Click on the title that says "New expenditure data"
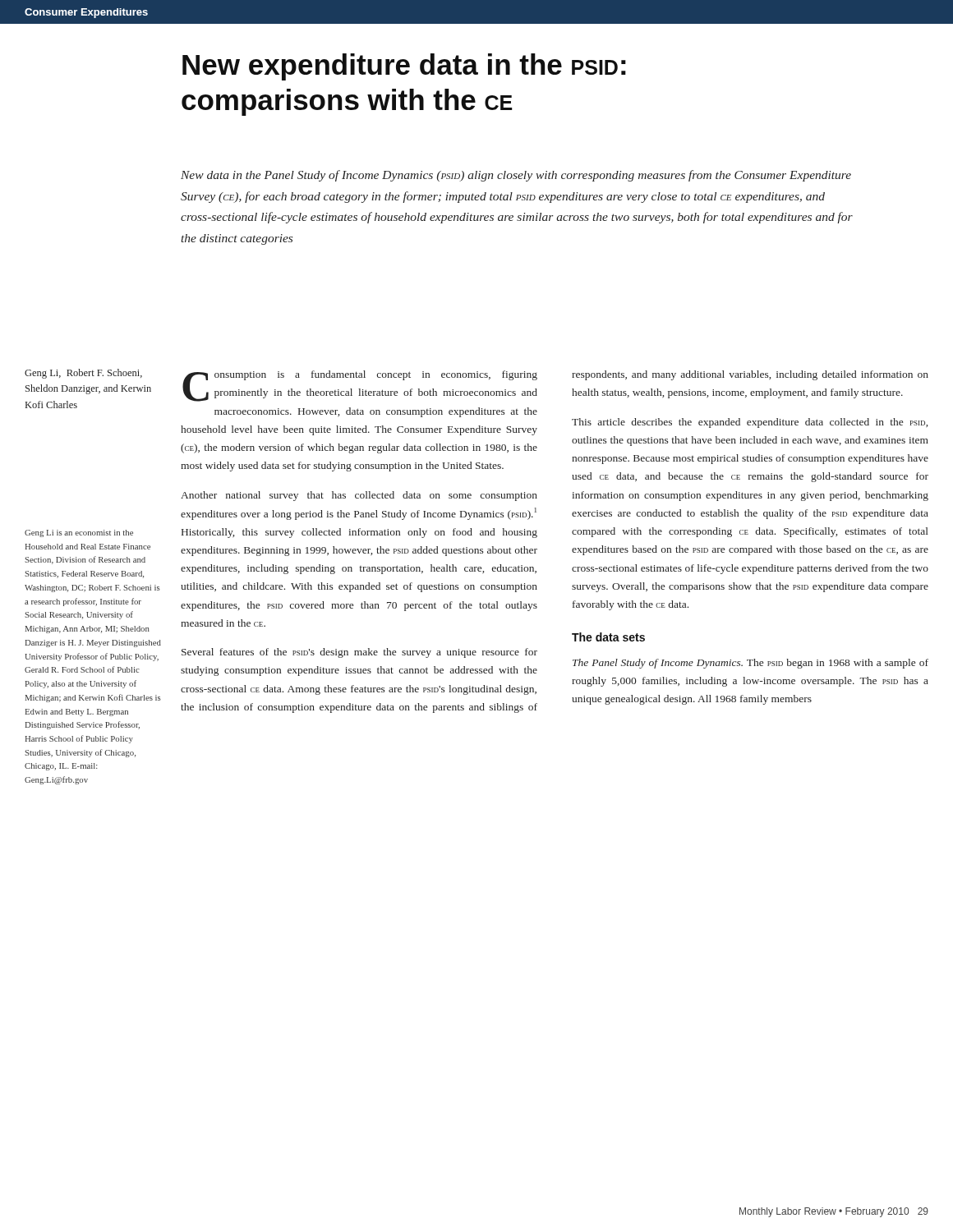The image size is (953, 1232). (x=518, y=83)
